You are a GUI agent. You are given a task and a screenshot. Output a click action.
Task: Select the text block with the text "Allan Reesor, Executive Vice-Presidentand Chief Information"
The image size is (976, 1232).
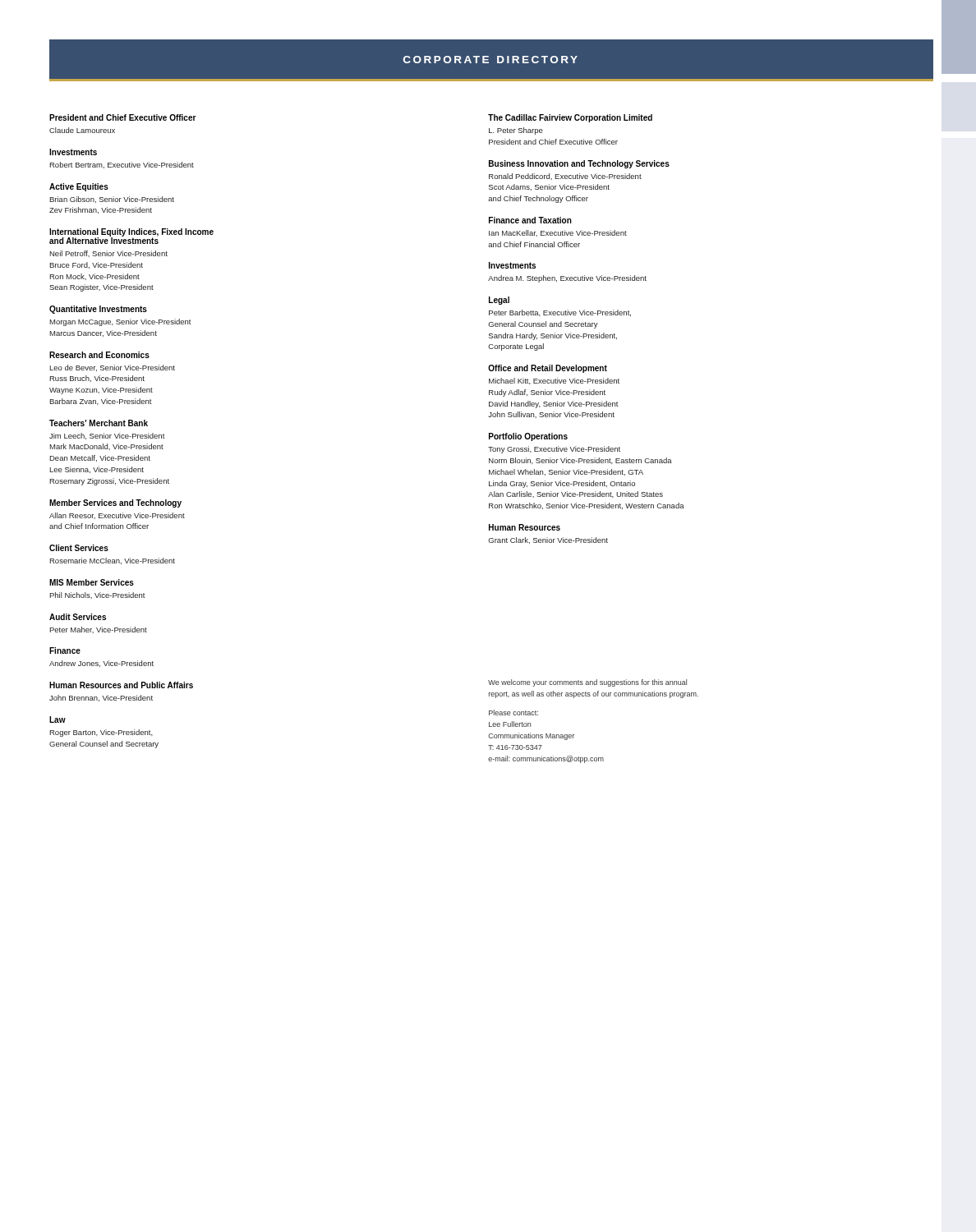pos(117,521)
